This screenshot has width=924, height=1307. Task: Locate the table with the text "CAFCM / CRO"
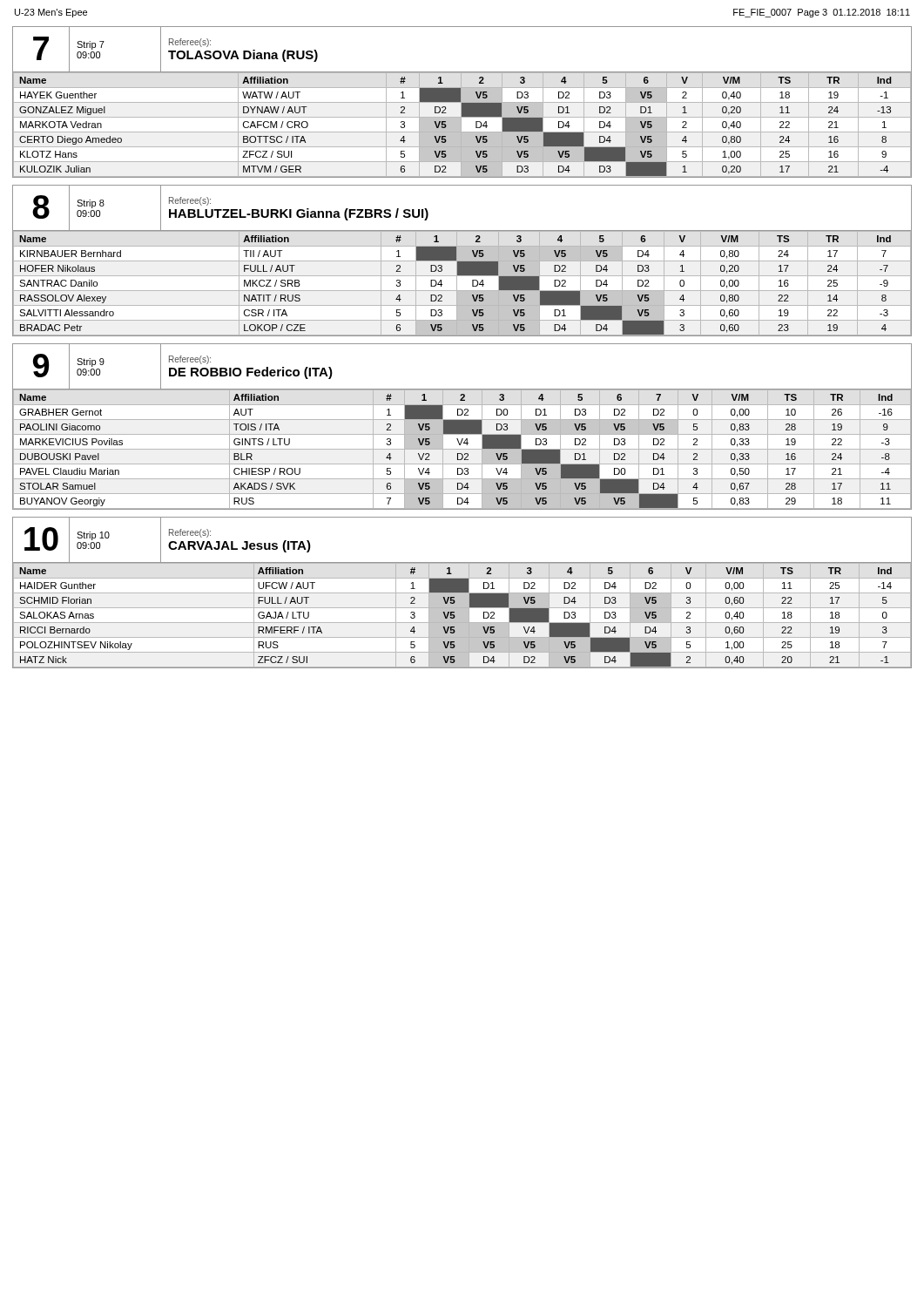(x=462, y=102)
